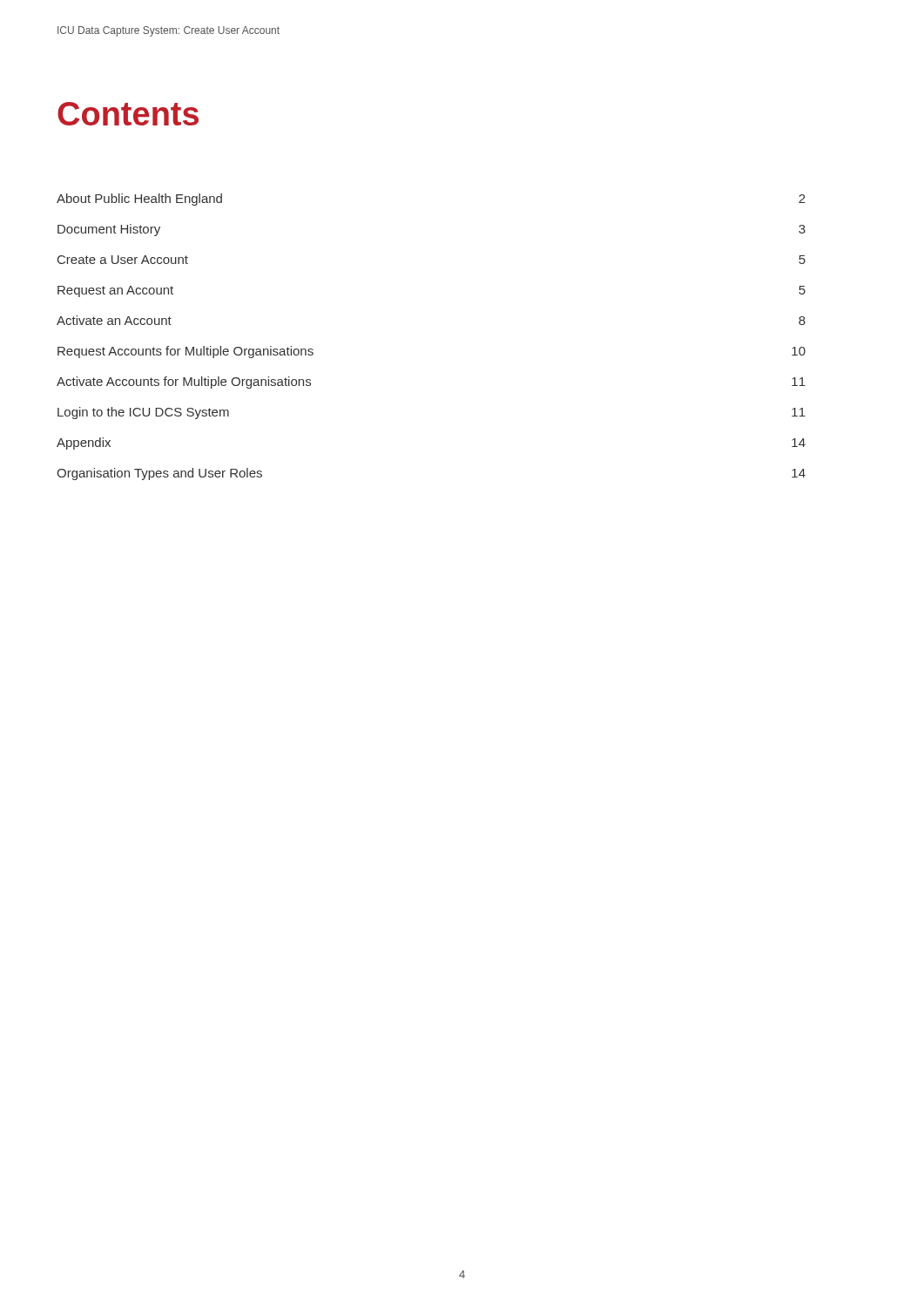Click on the element starting "Login to the ICU DCS"
The height and width of the screenshot is (1307, 924).
click(x=144, y=414)
